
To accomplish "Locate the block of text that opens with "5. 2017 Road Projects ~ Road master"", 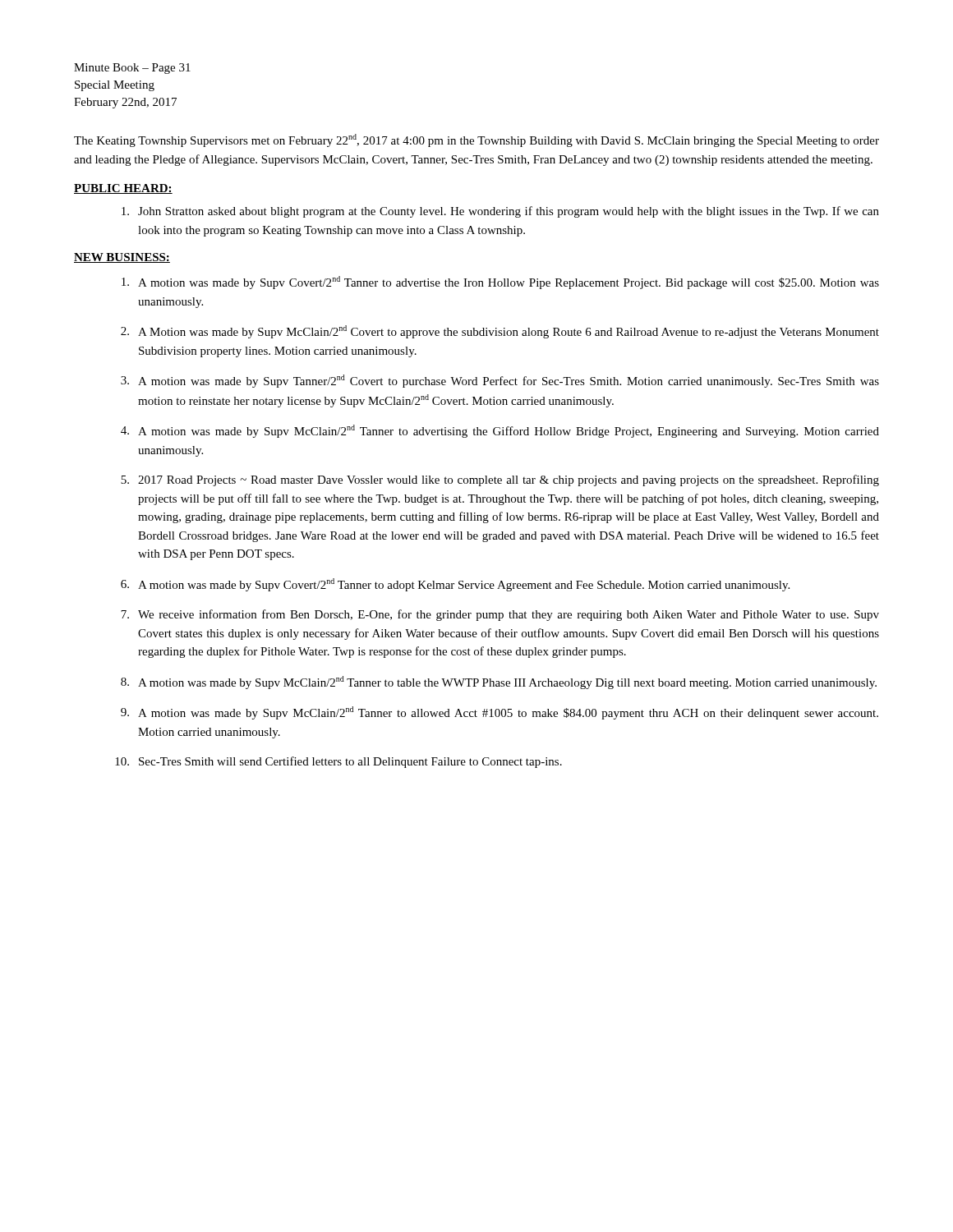I will pyautogui.click(x=490, y=517).
